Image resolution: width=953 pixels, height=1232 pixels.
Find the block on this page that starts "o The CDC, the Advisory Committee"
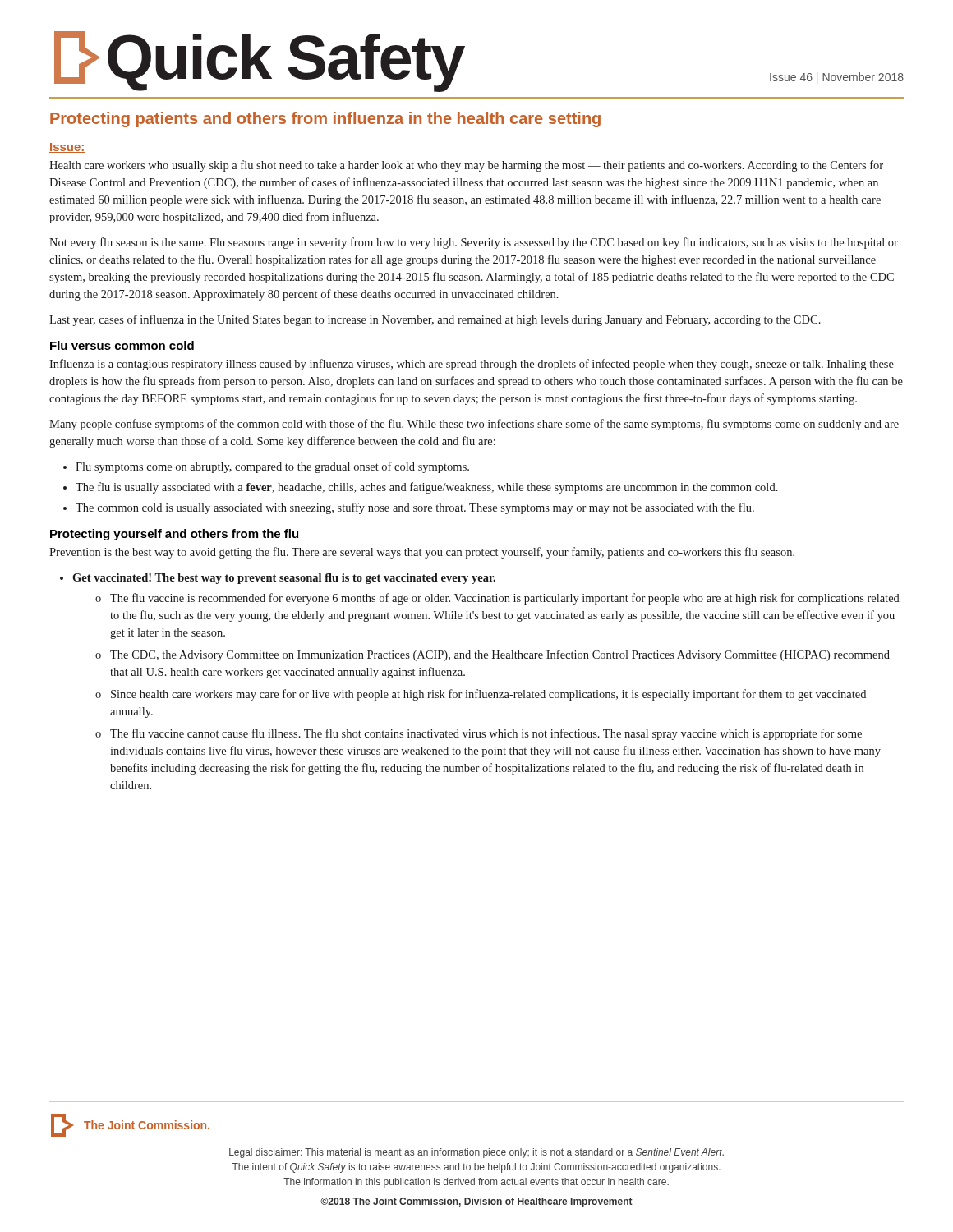(500, 664)
